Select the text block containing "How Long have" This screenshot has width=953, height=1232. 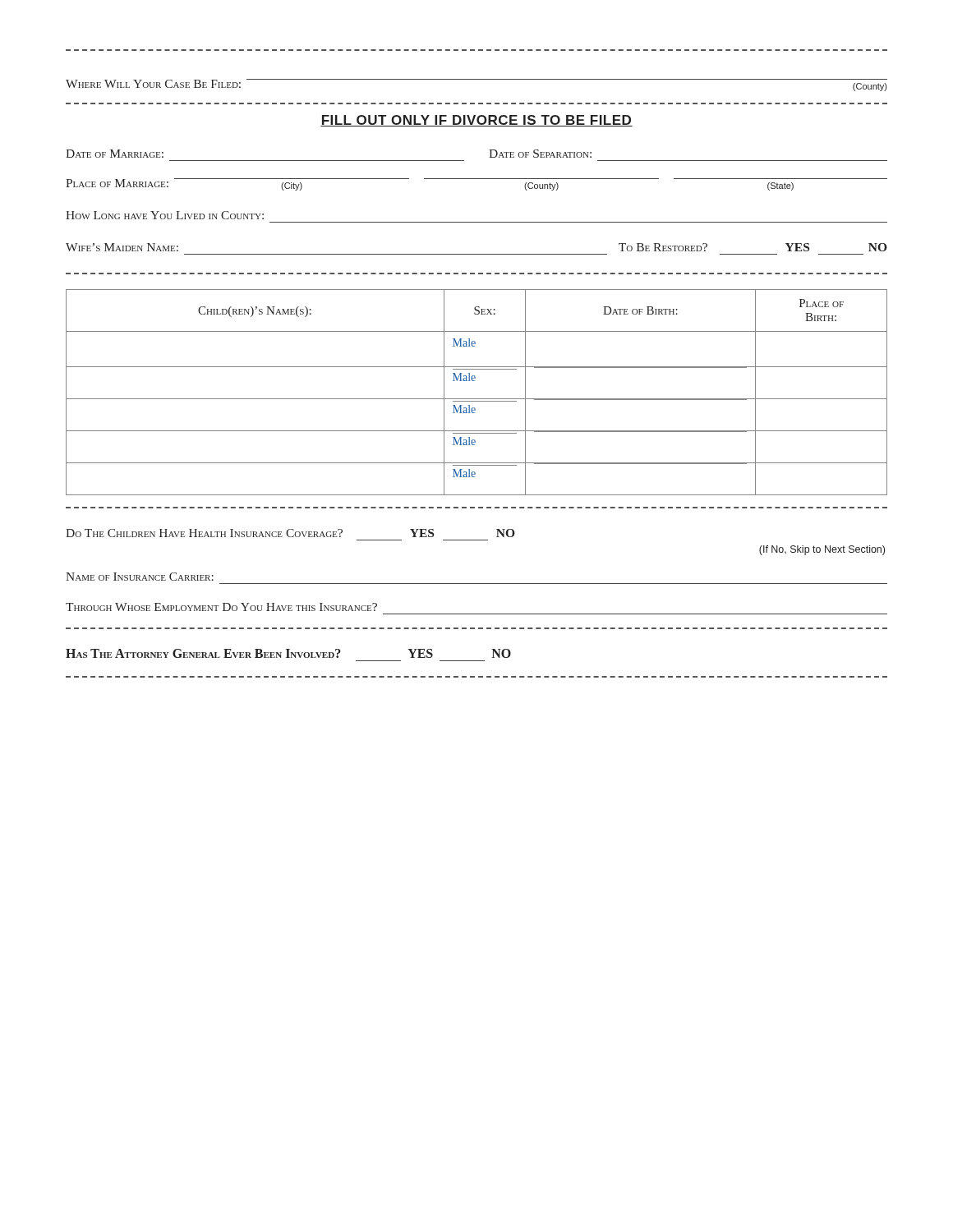click(476, 214)
